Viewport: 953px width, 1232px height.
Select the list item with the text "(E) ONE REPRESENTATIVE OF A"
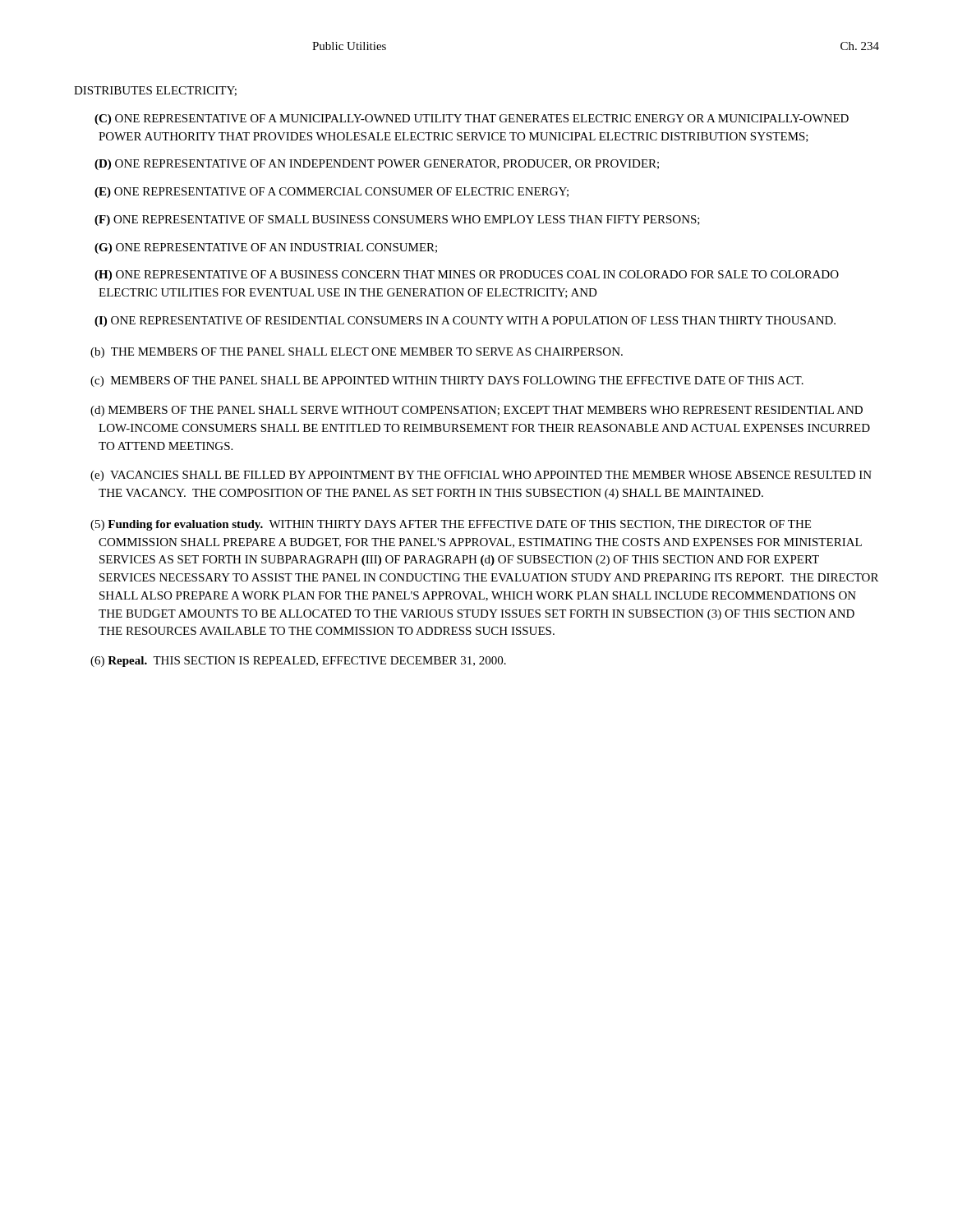pos(332,191)
